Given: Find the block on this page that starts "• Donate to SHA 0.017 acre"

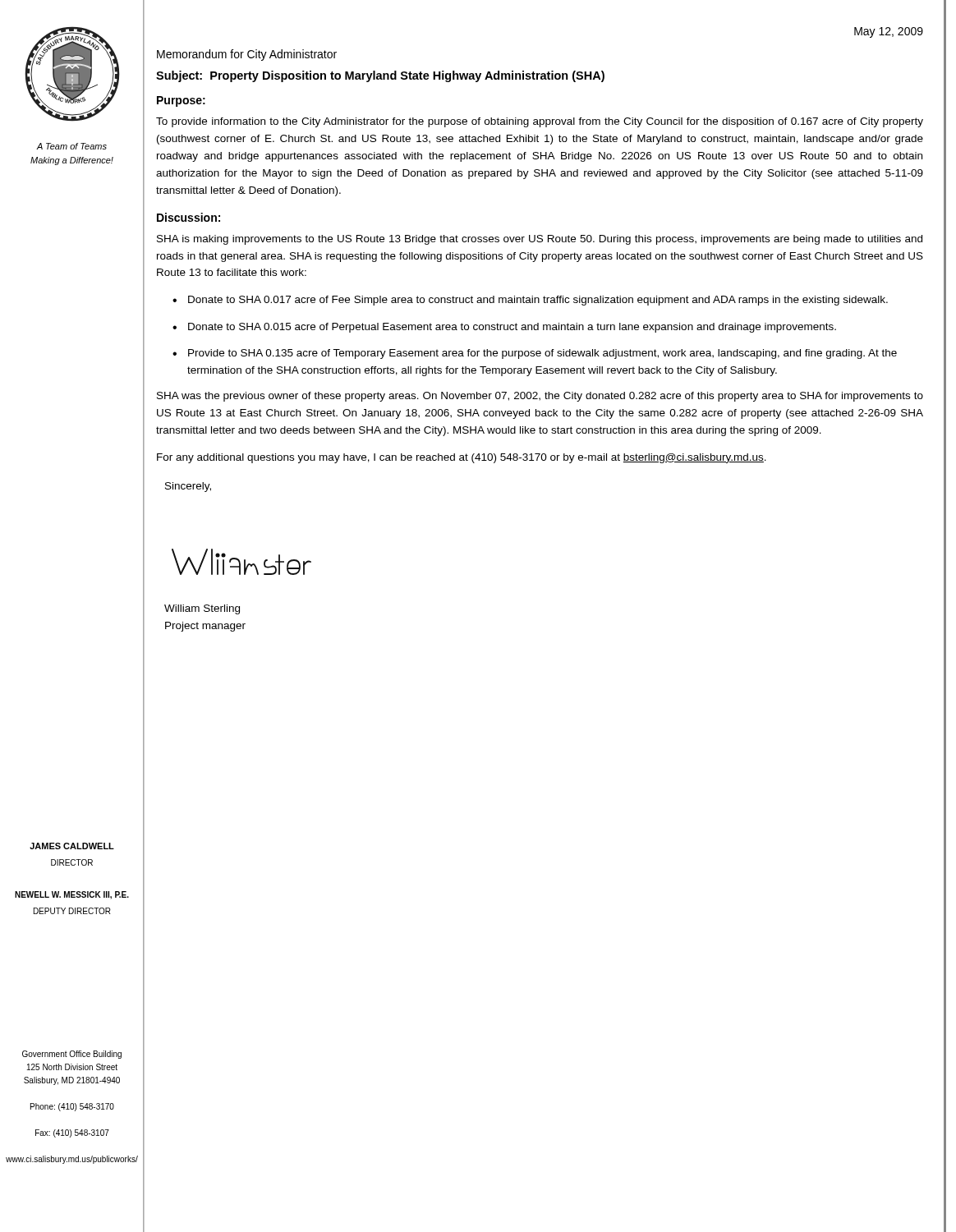Looking at the screenshot, I should tap(548, 301).
